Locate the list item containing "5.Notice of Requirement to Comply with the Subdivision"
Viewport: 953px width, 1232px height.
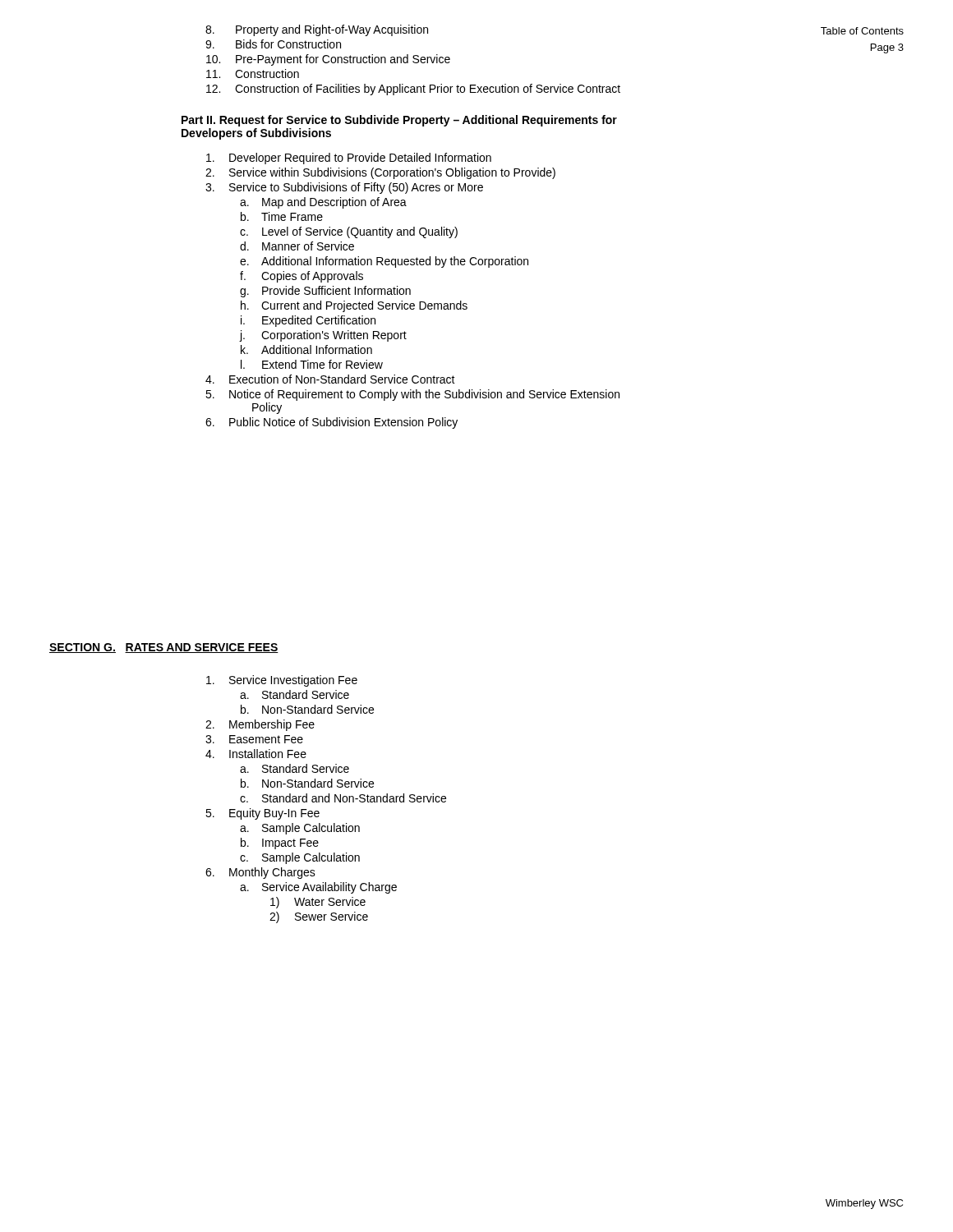pyautogui.click(x=413, y=401)
